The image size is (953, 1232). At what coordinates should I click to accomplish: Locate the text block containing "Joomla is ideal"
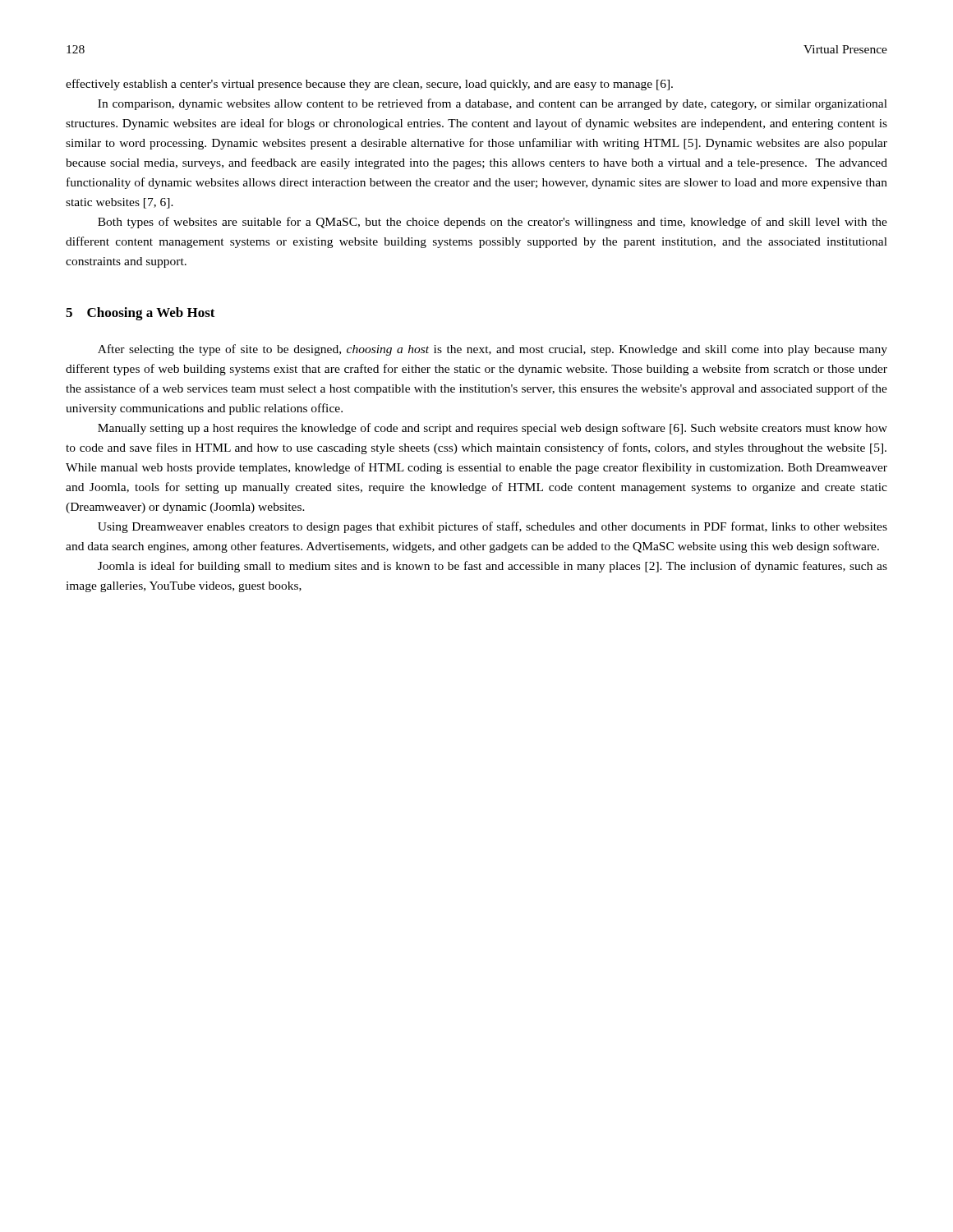(476, 575)
